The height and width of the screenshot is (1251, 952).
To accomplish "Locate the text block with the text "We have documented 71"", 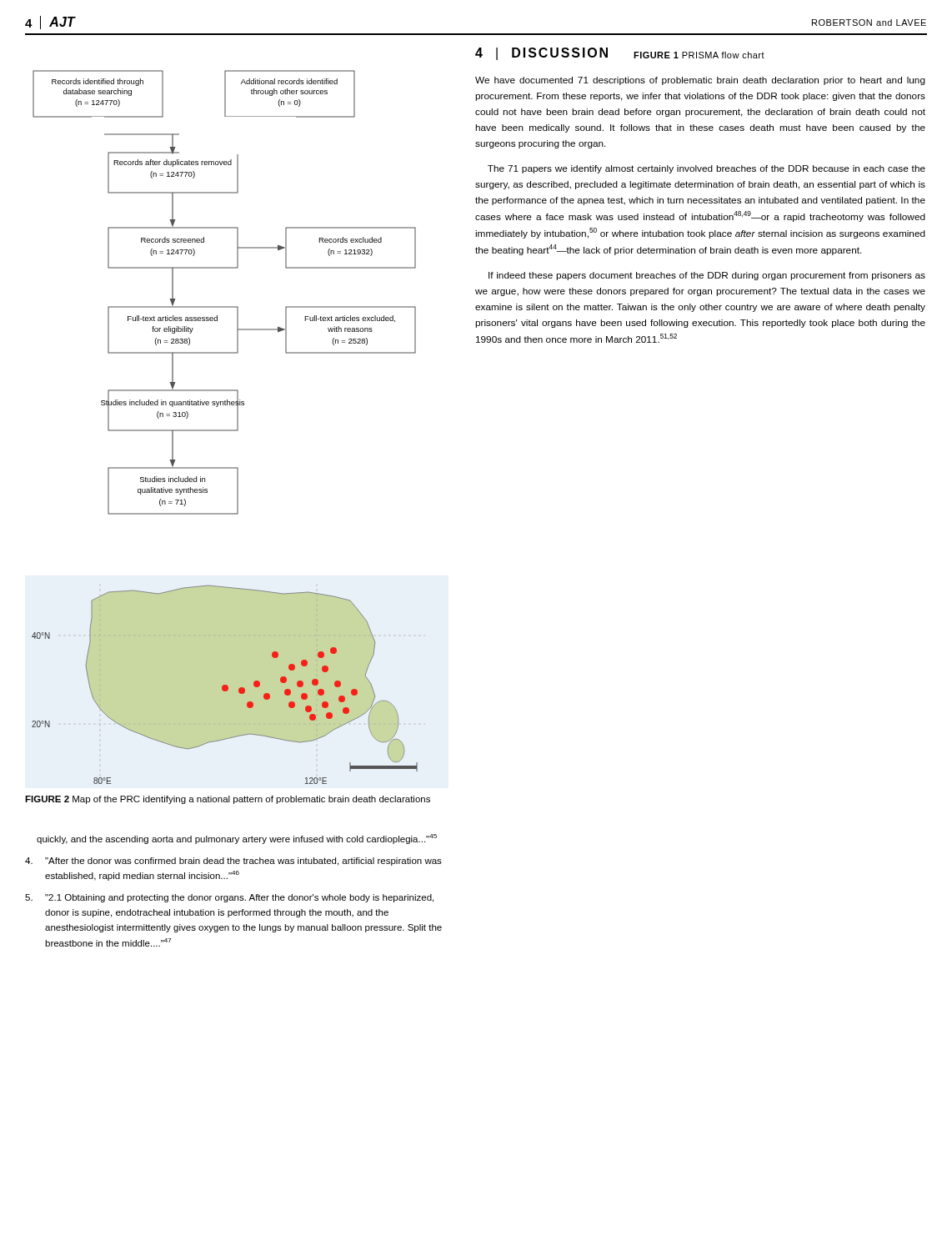I will [700, 112].
